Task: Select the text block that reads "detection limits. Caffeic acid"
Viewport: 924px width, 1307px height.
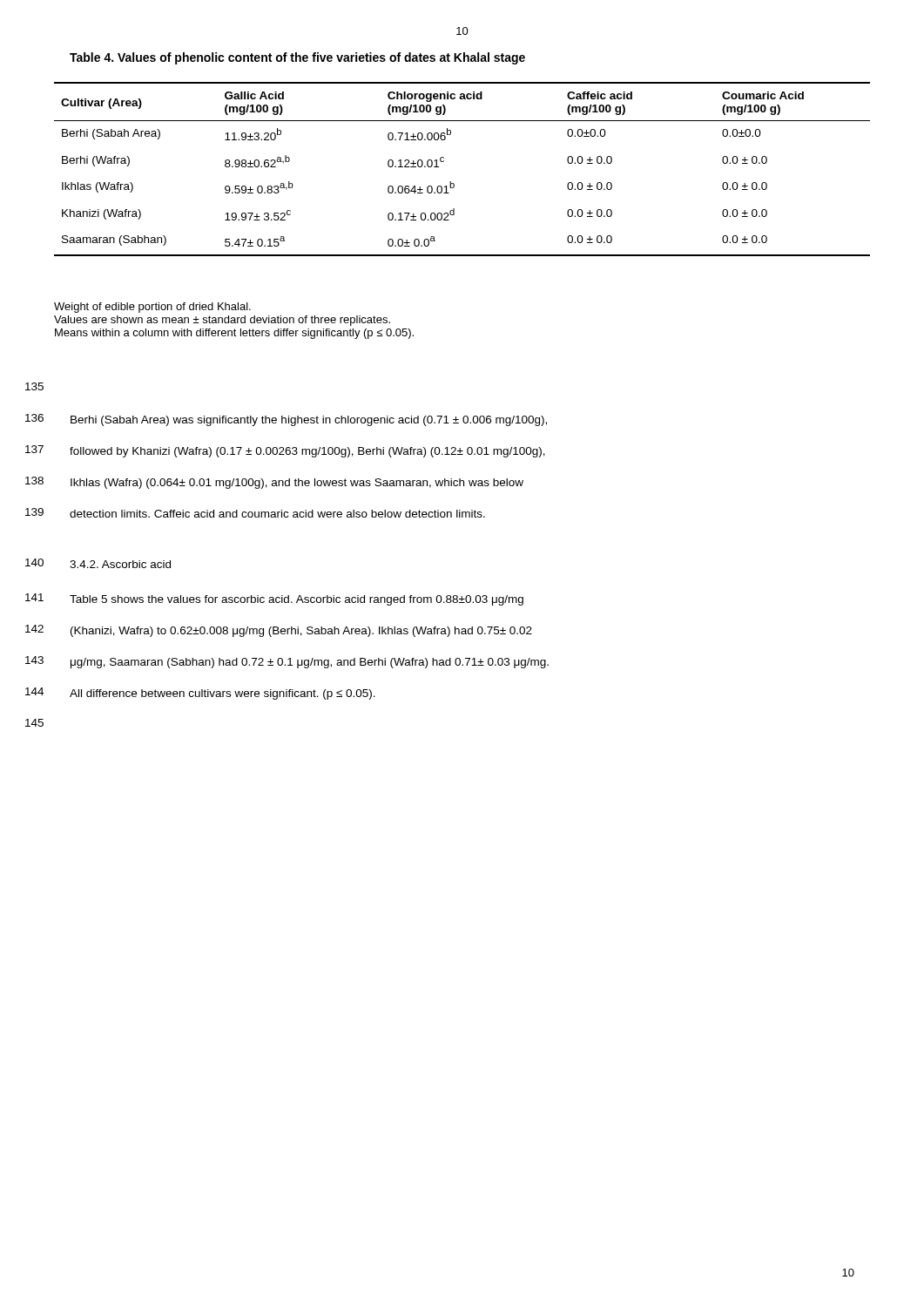Action: pyautogui.click(x=278, y=514)
